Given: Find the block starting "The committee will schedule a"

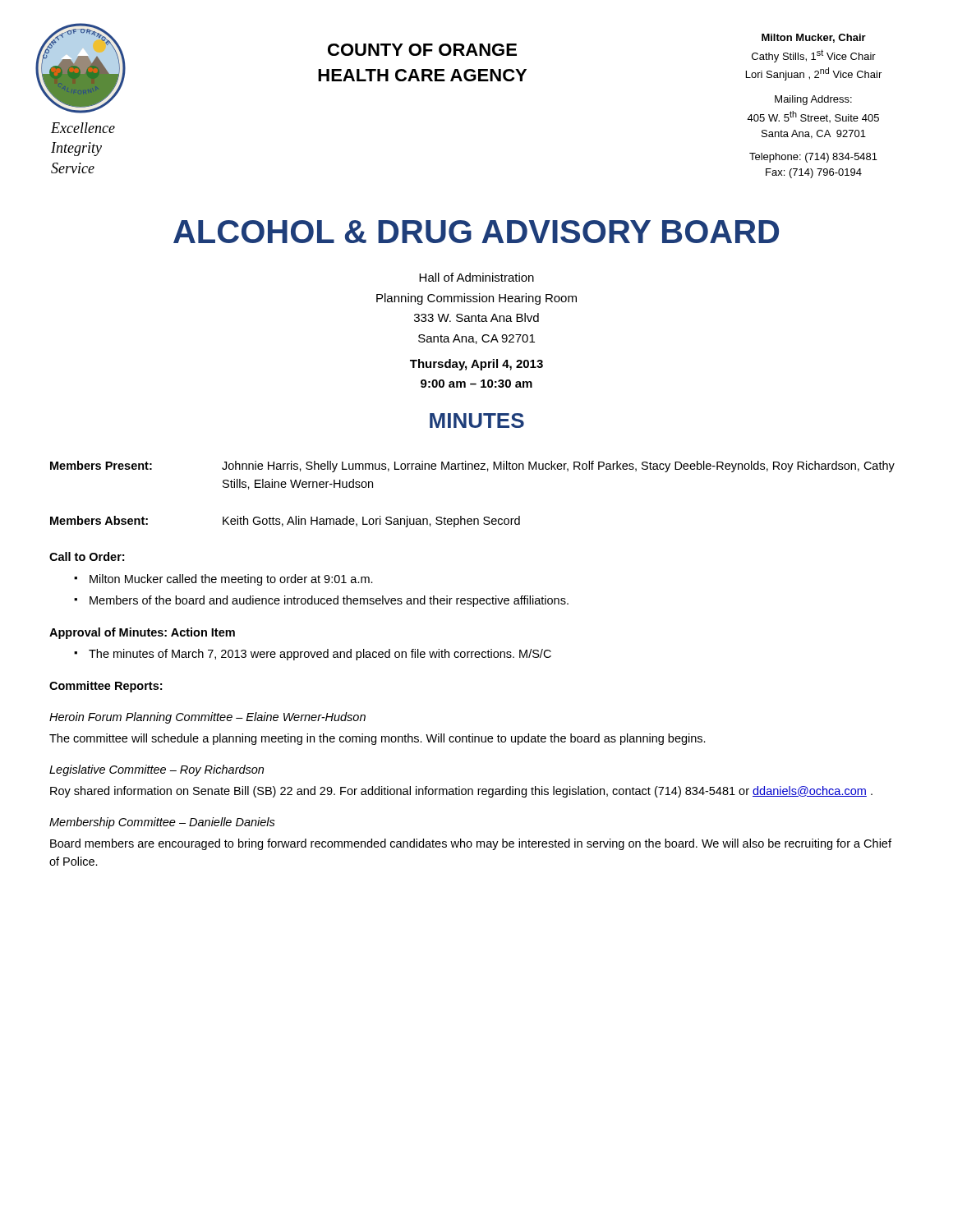Looking at the screenshot, I should (x=378, y=738).
